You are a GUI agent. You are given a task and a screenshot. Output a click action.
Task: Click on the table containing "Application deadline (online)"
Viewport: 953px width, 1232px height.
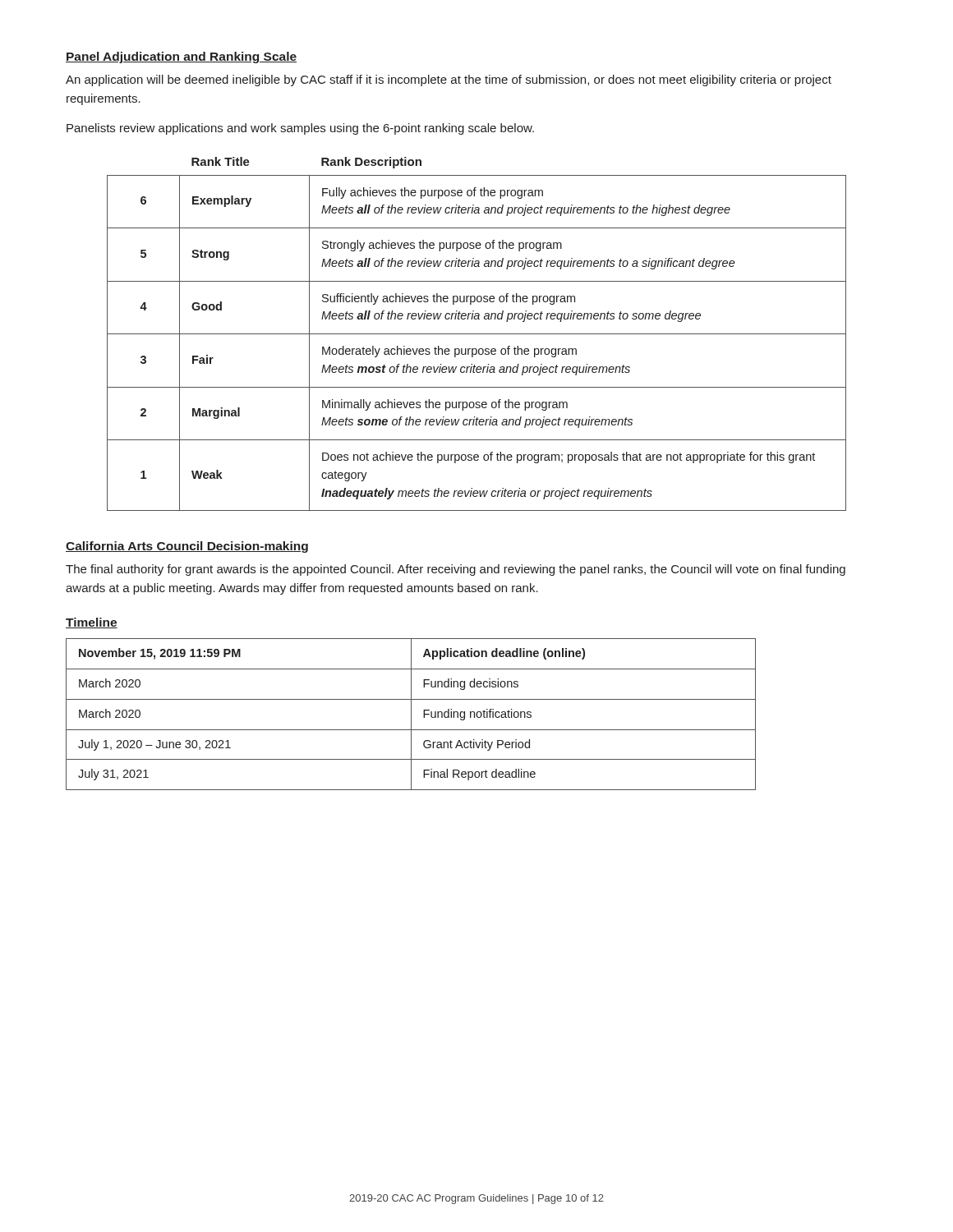coord(476,714)
